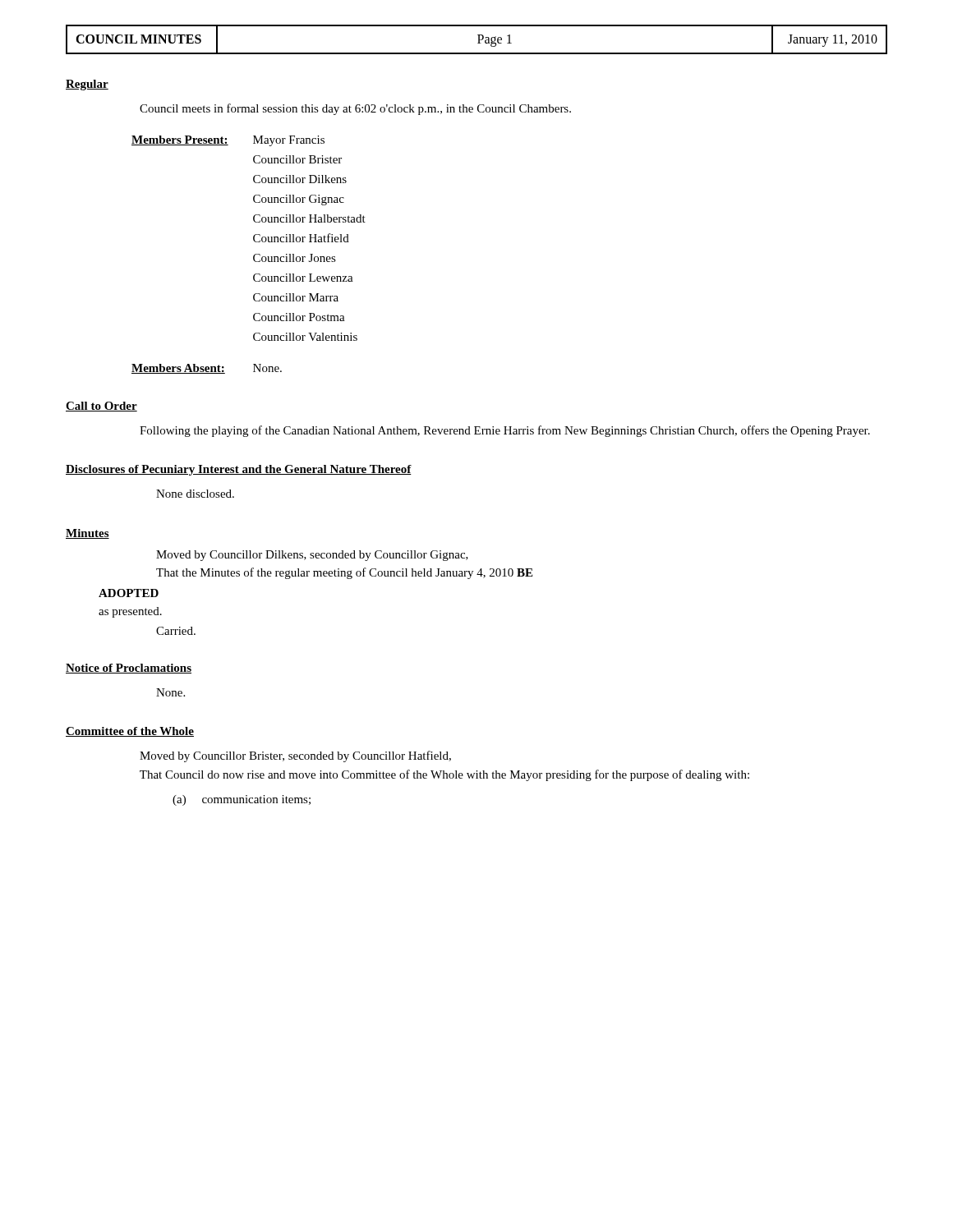The width and height of the screenshot is (953, 1232).
Task: Locate the text that reads "None disclosed."
Action: [x=195, y=494]
